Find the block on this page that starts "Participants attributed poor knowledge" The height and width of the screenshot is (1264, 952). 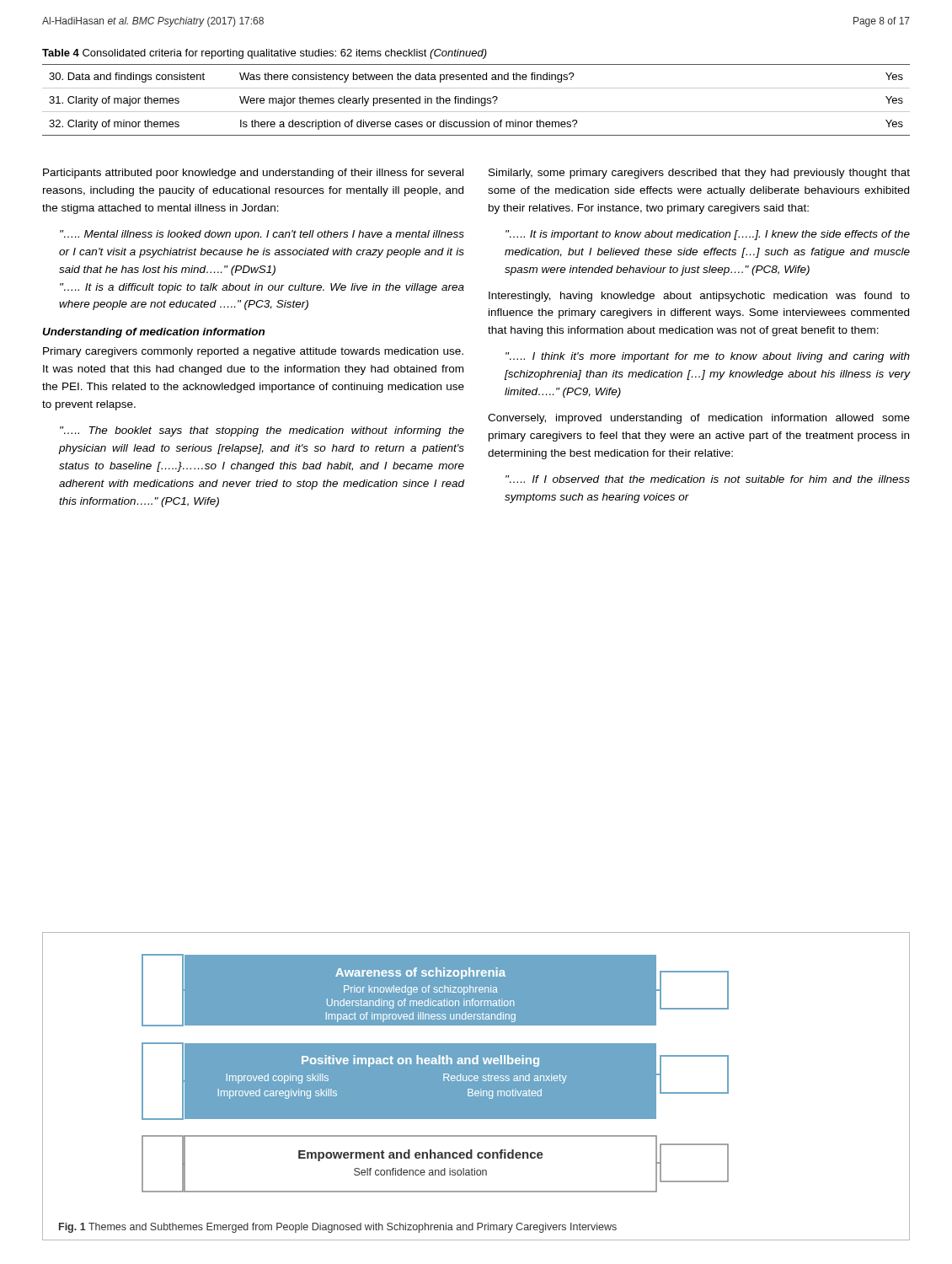(x=253, y=190)
